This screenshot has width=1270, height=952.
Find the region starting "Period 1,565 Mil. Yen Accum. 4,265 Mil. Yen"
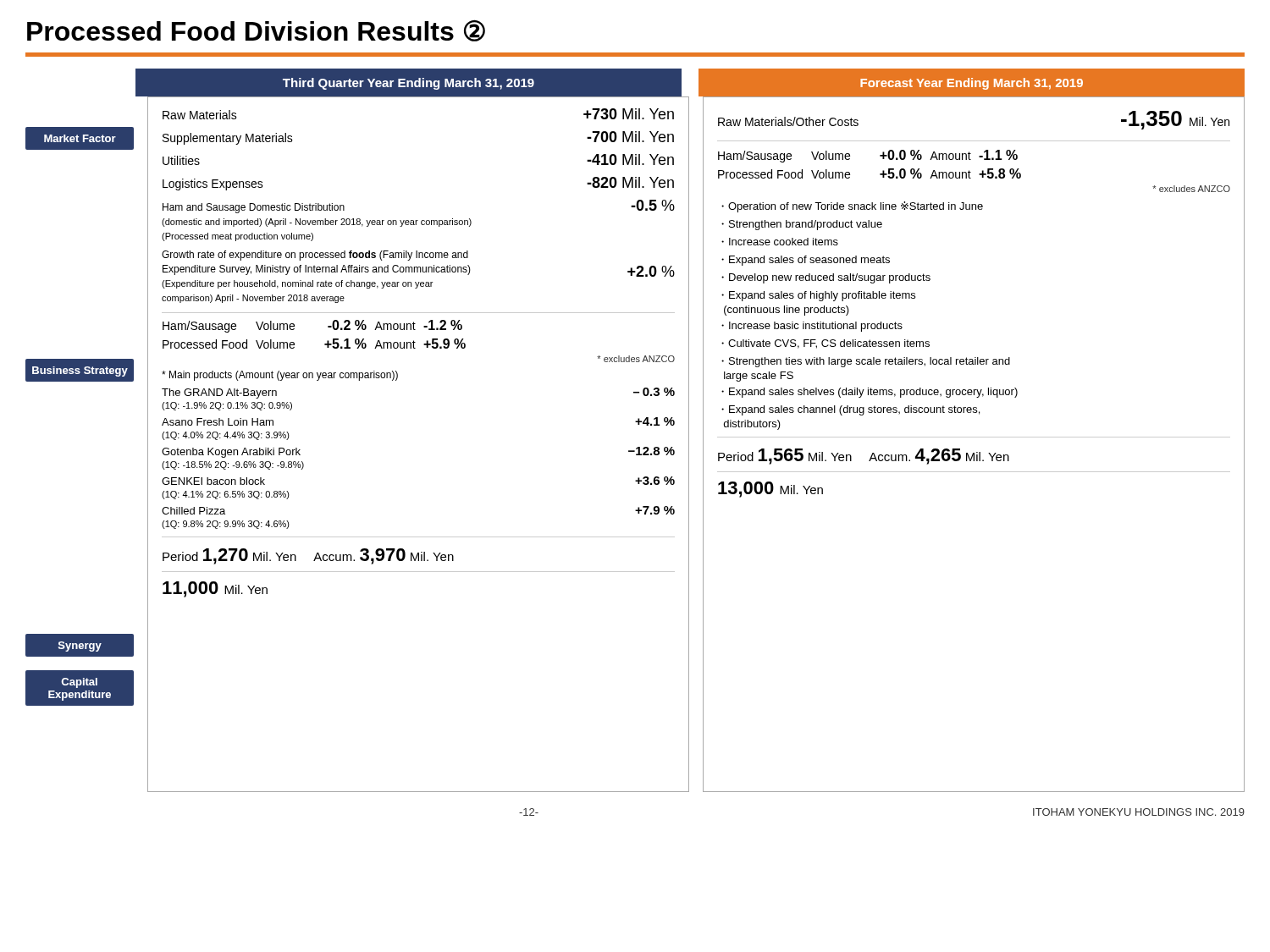pos(863,455)
